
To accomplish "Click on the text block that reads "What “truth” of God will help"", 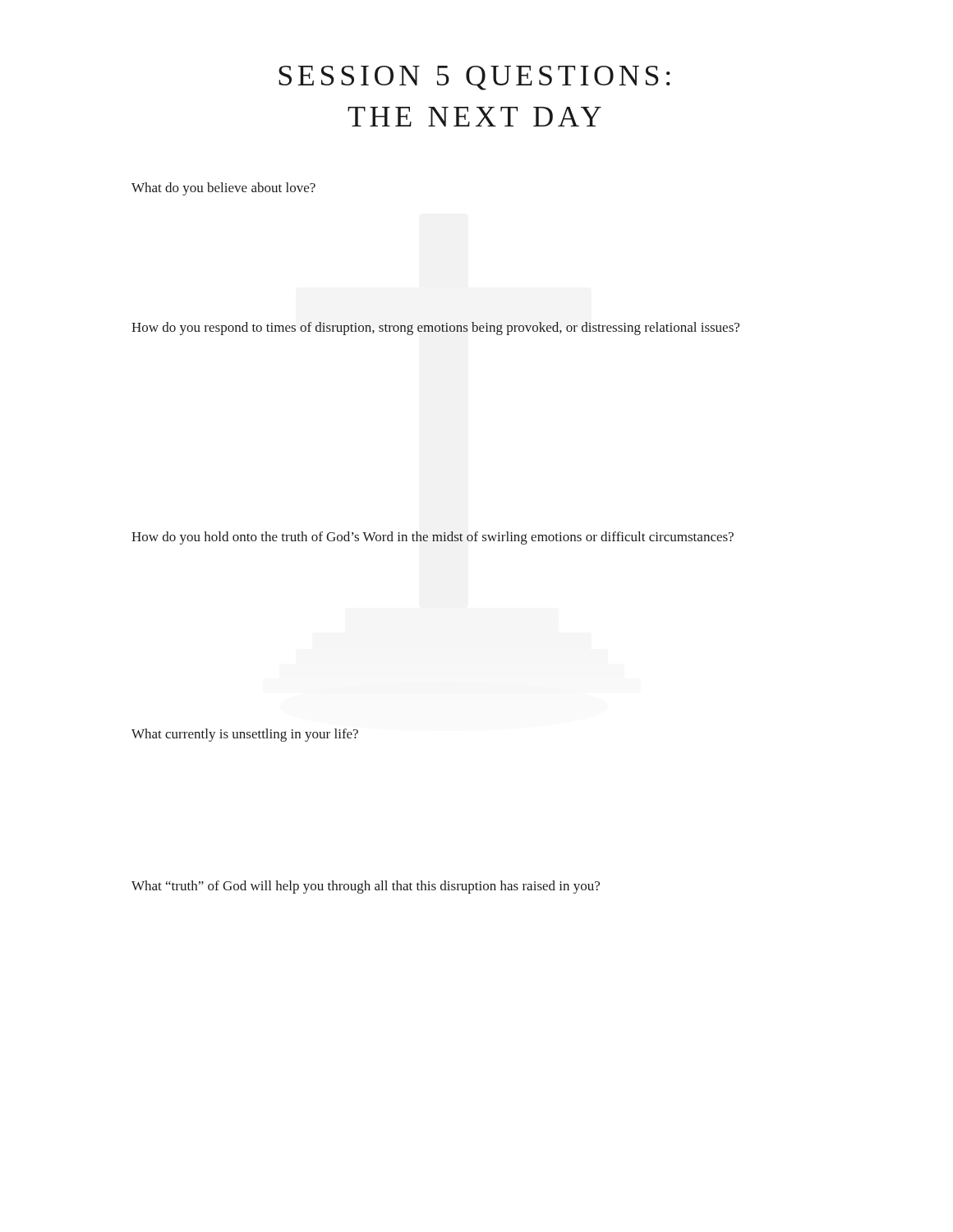I will [x=366, y=886].
